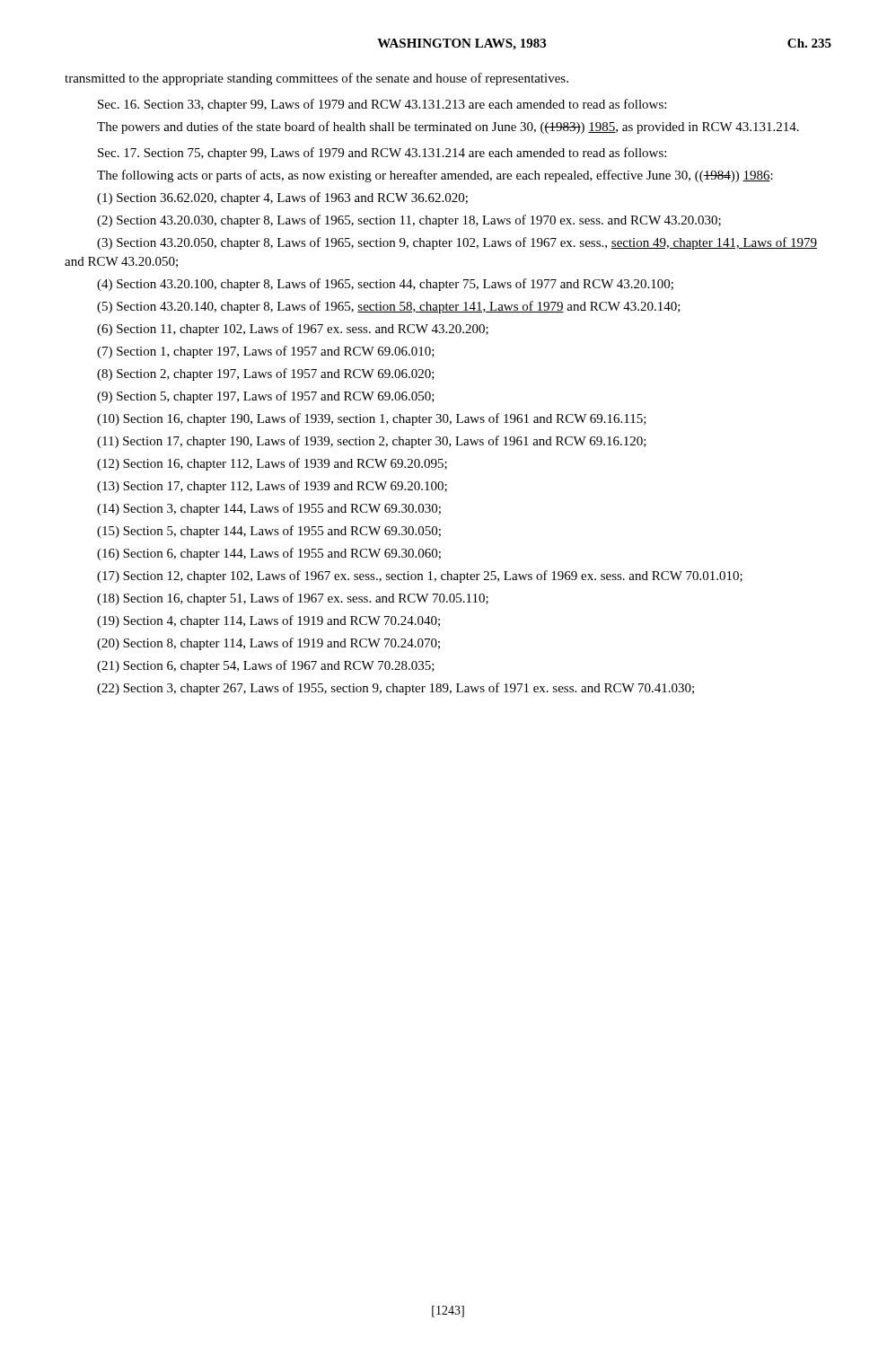Image resolution: width=896 pixels, height=1347 pixels.
Task: Find the passage starting "transmitted to the appropriate"
Action: tap(317, 78)
